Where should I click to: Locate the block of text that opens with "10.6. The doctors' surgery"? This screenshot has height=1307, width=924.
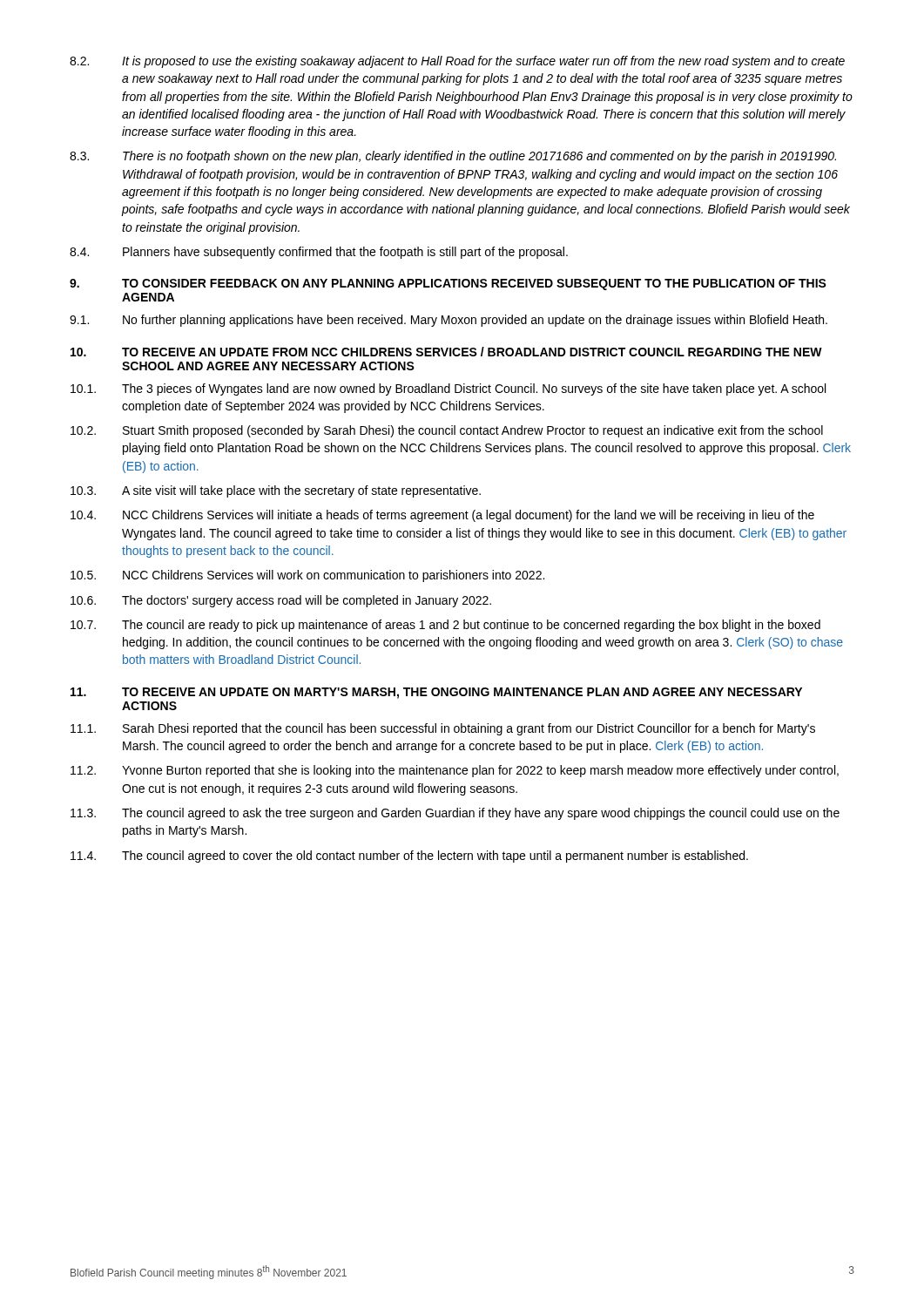(462, 600)
